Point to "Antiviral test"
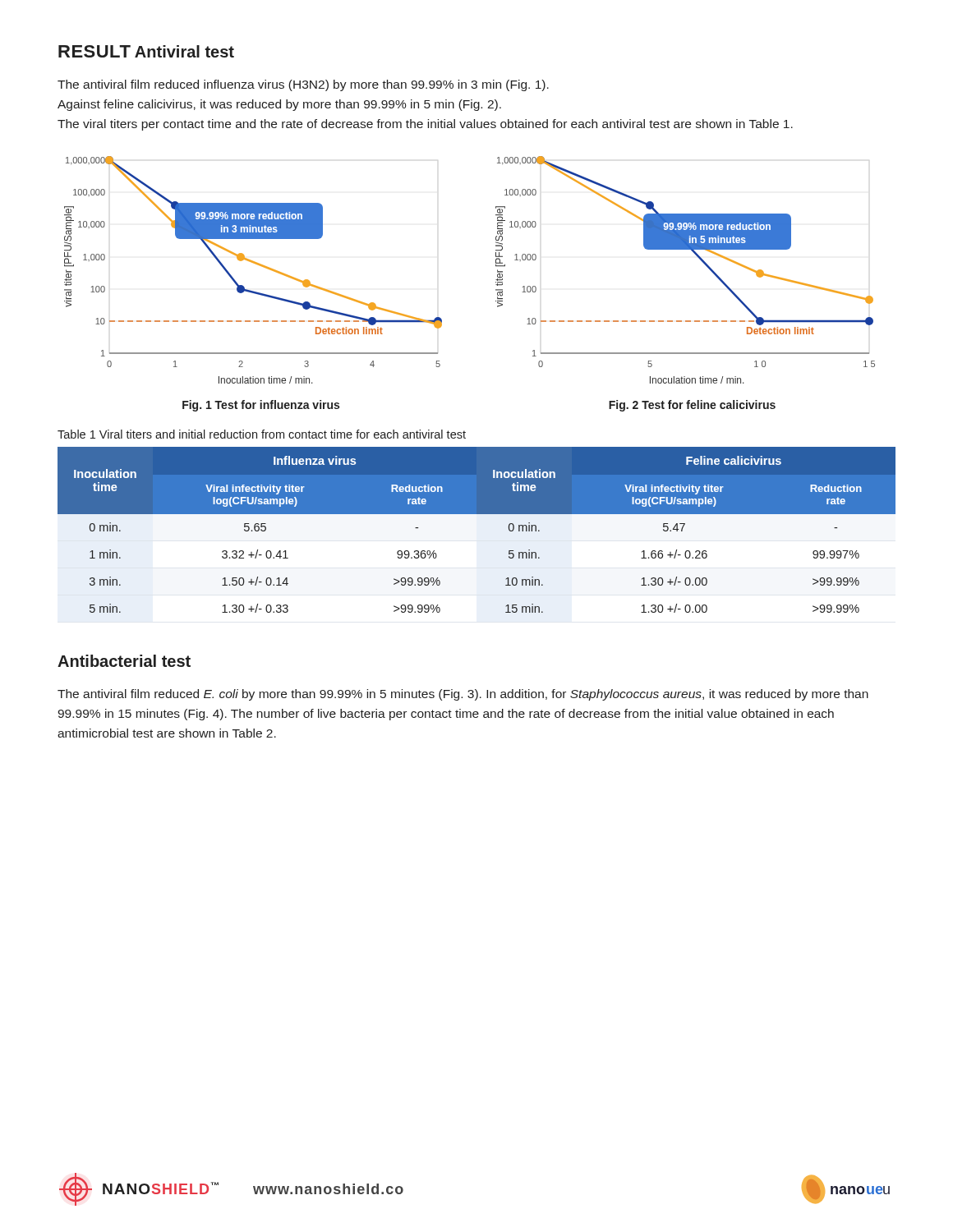The height and width of the screenshot is (1232, 953). [x=184, y=52]
